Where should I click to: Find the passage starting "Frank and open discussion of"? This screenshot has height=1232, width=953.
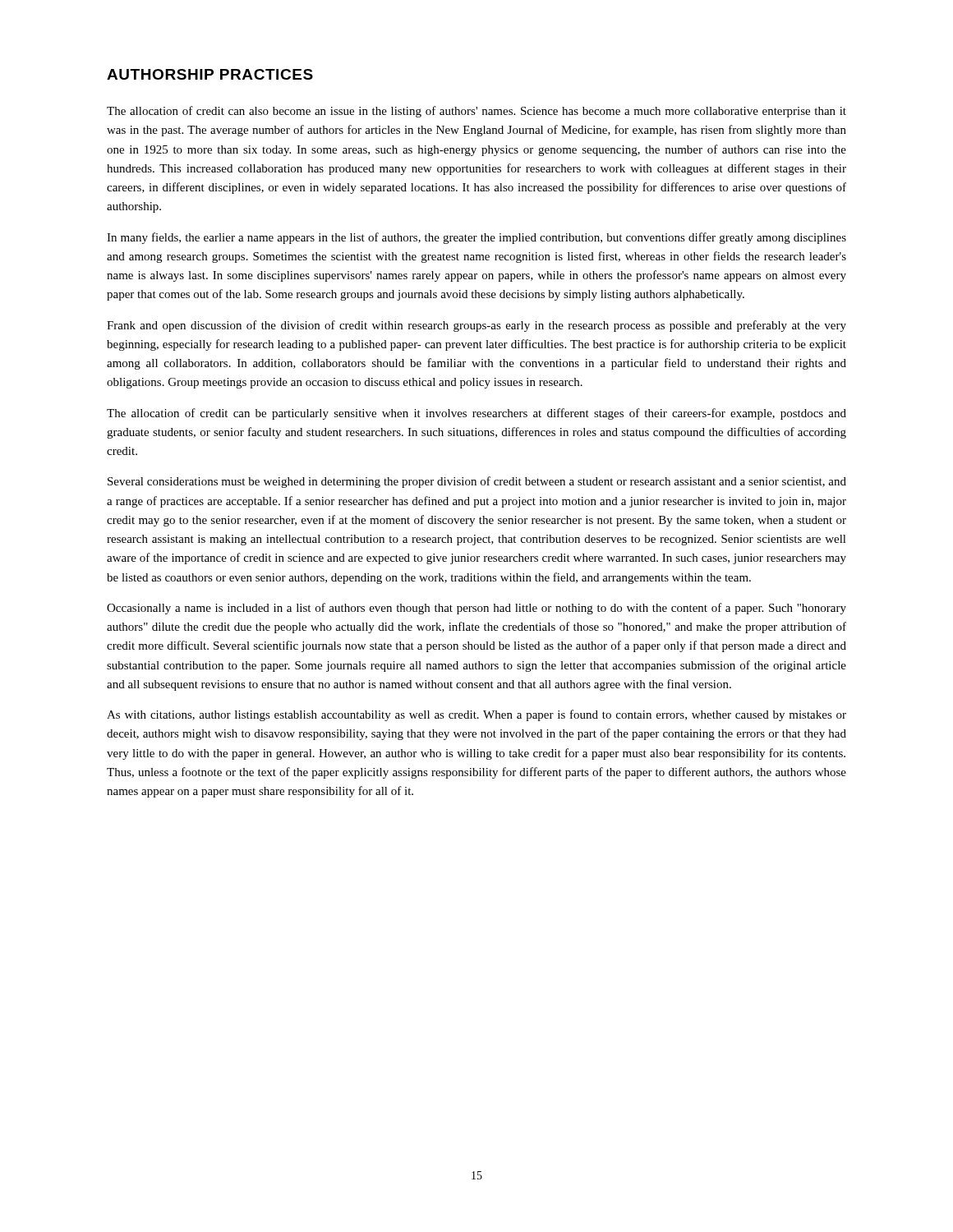[x=476, y=353]
